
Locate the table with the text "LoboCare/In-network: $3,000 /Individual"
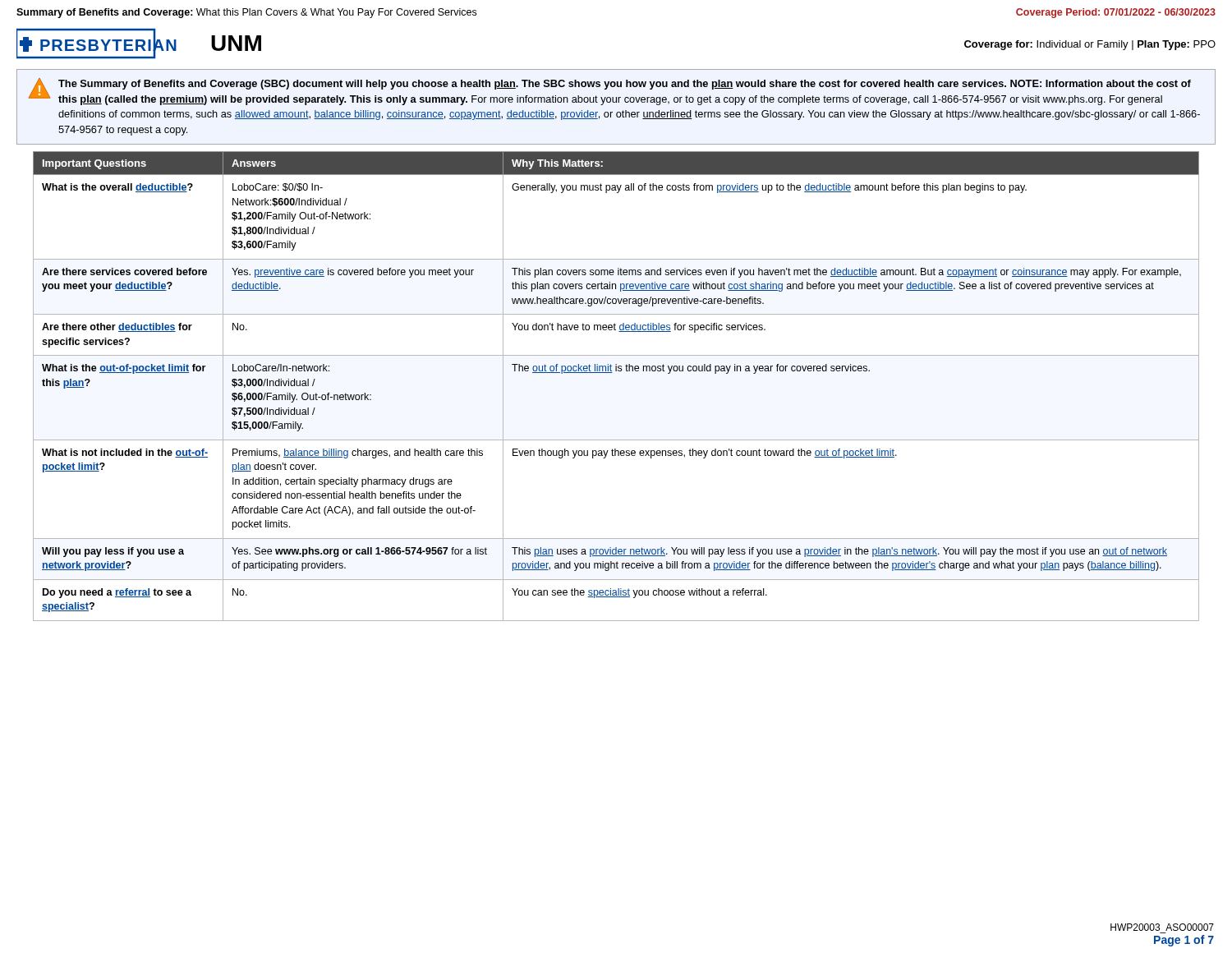click(x=616, y=386)
